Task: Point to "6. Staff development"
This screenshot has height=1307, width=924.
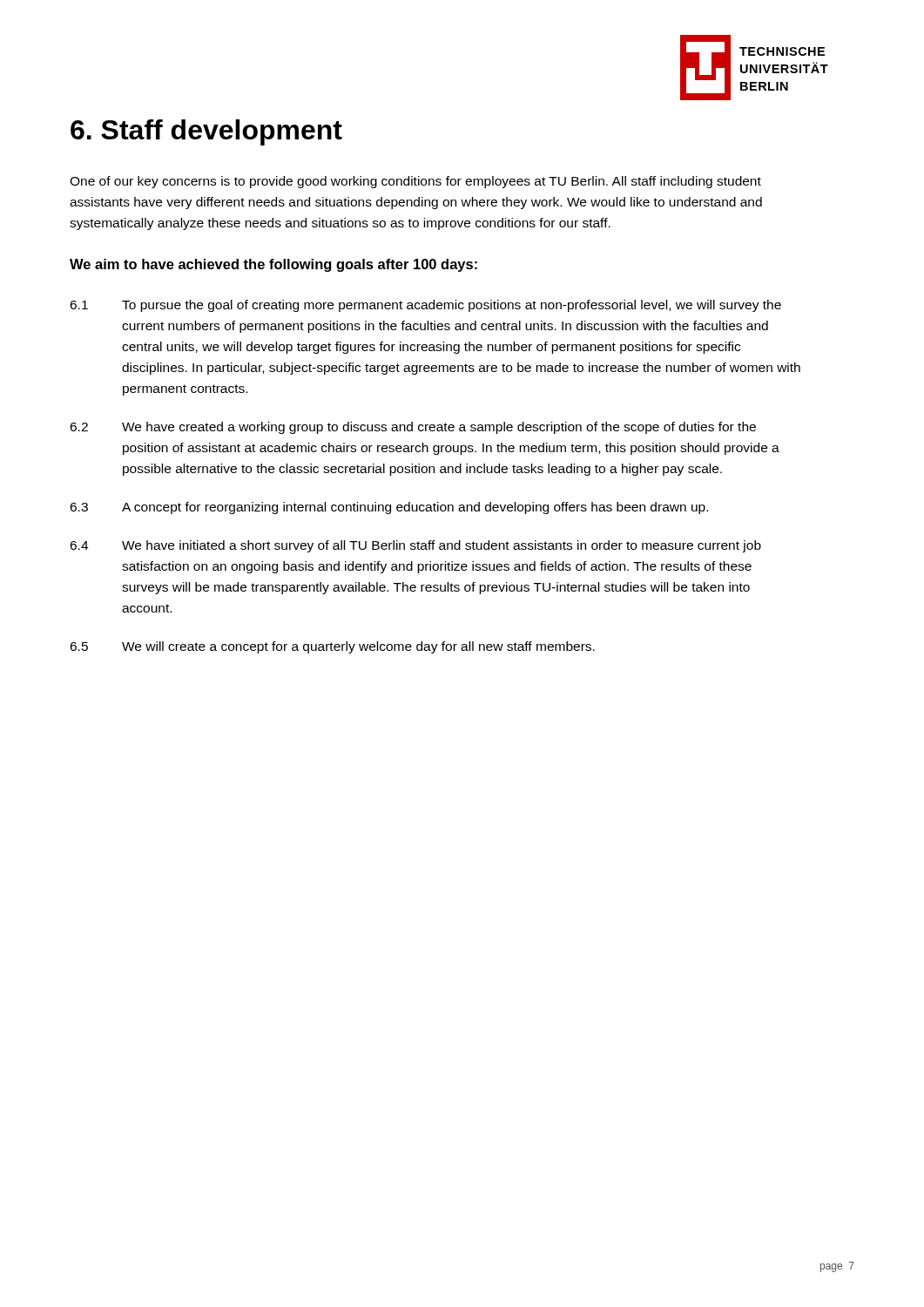Action: (206, 130)
